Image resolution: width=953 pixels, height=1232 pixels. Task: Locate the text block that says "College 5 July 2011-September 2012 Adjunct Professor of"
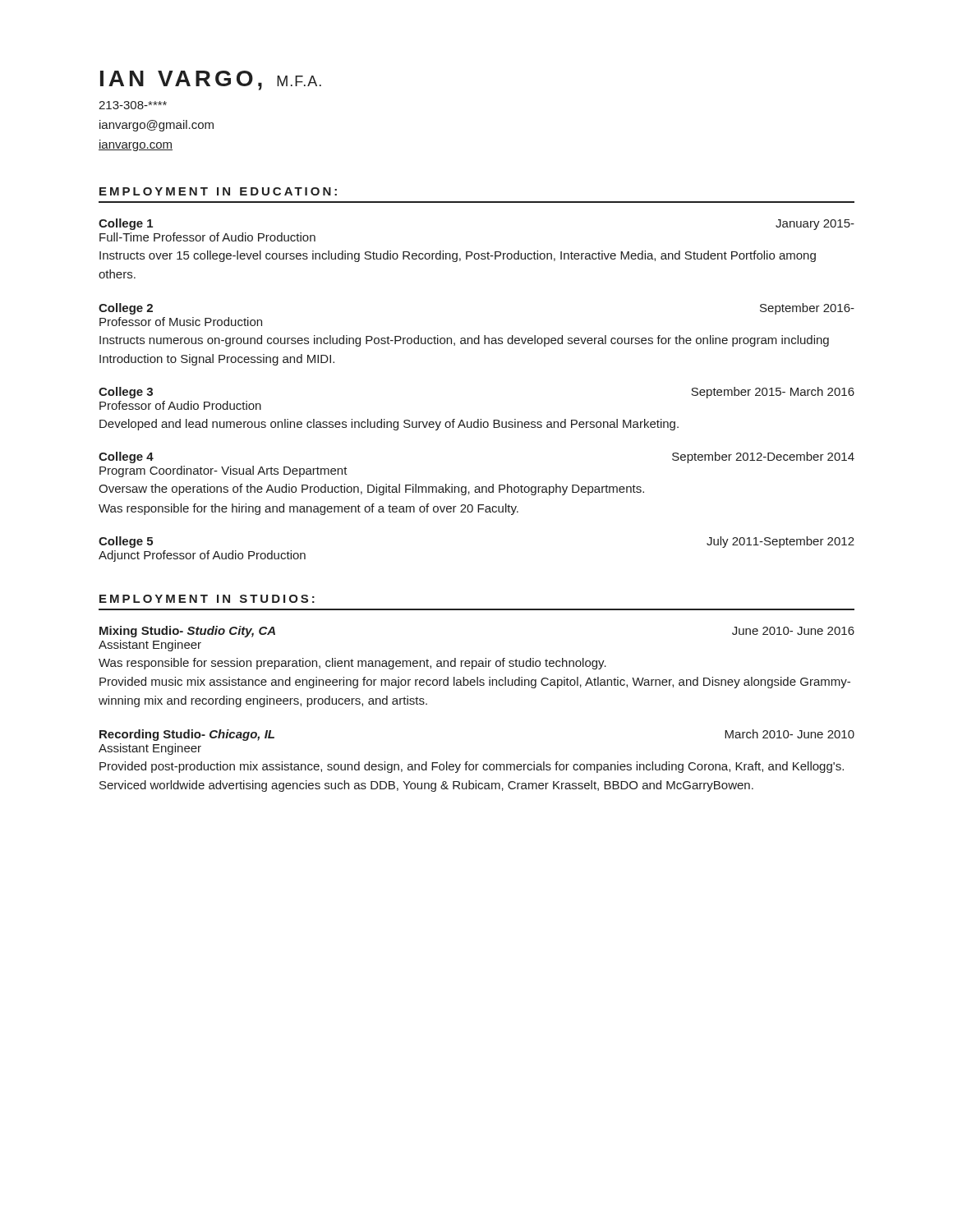tap(125, 542)
